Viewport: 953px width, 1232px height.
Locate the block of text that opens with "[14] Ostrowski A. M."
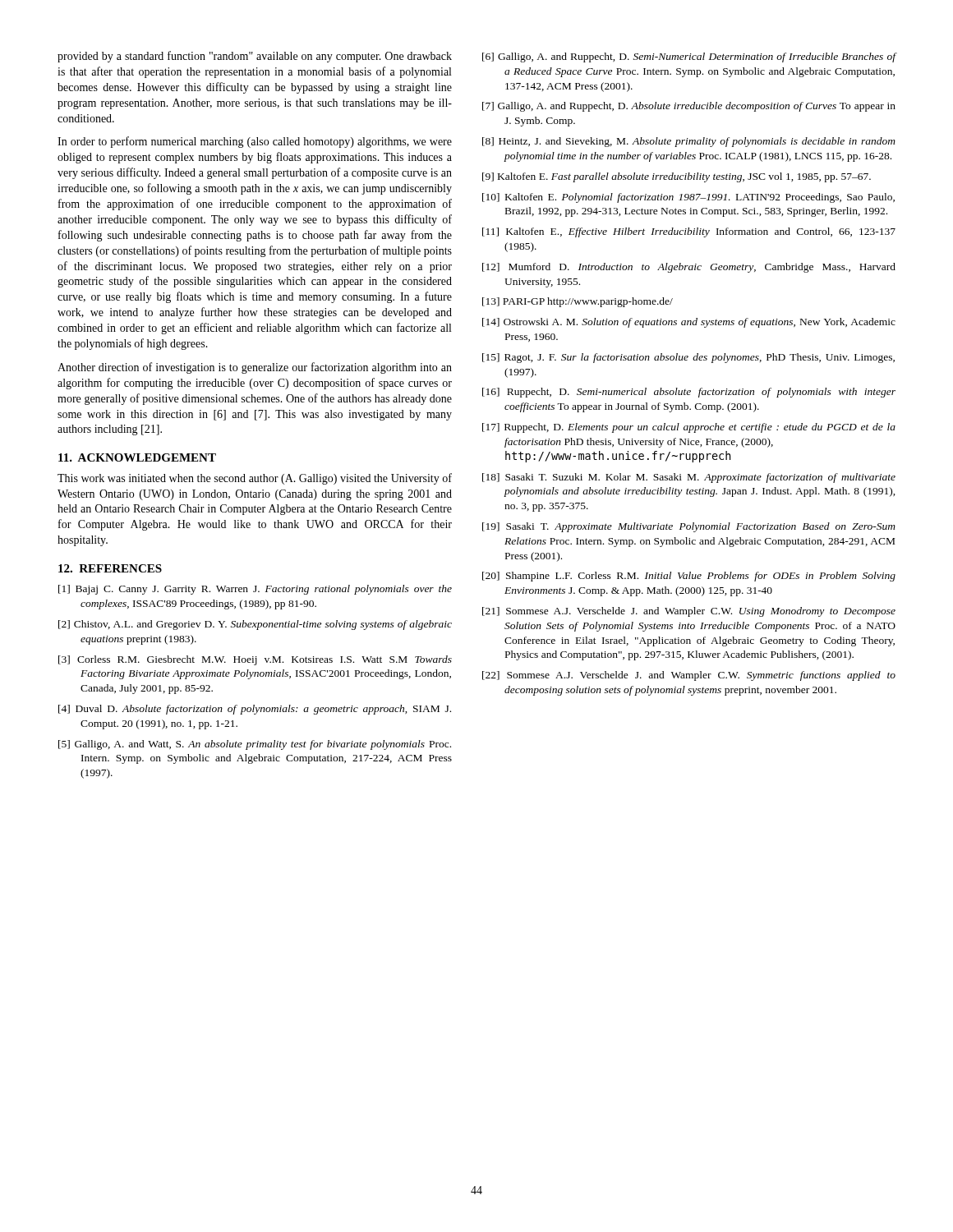(x=688, y=329)
